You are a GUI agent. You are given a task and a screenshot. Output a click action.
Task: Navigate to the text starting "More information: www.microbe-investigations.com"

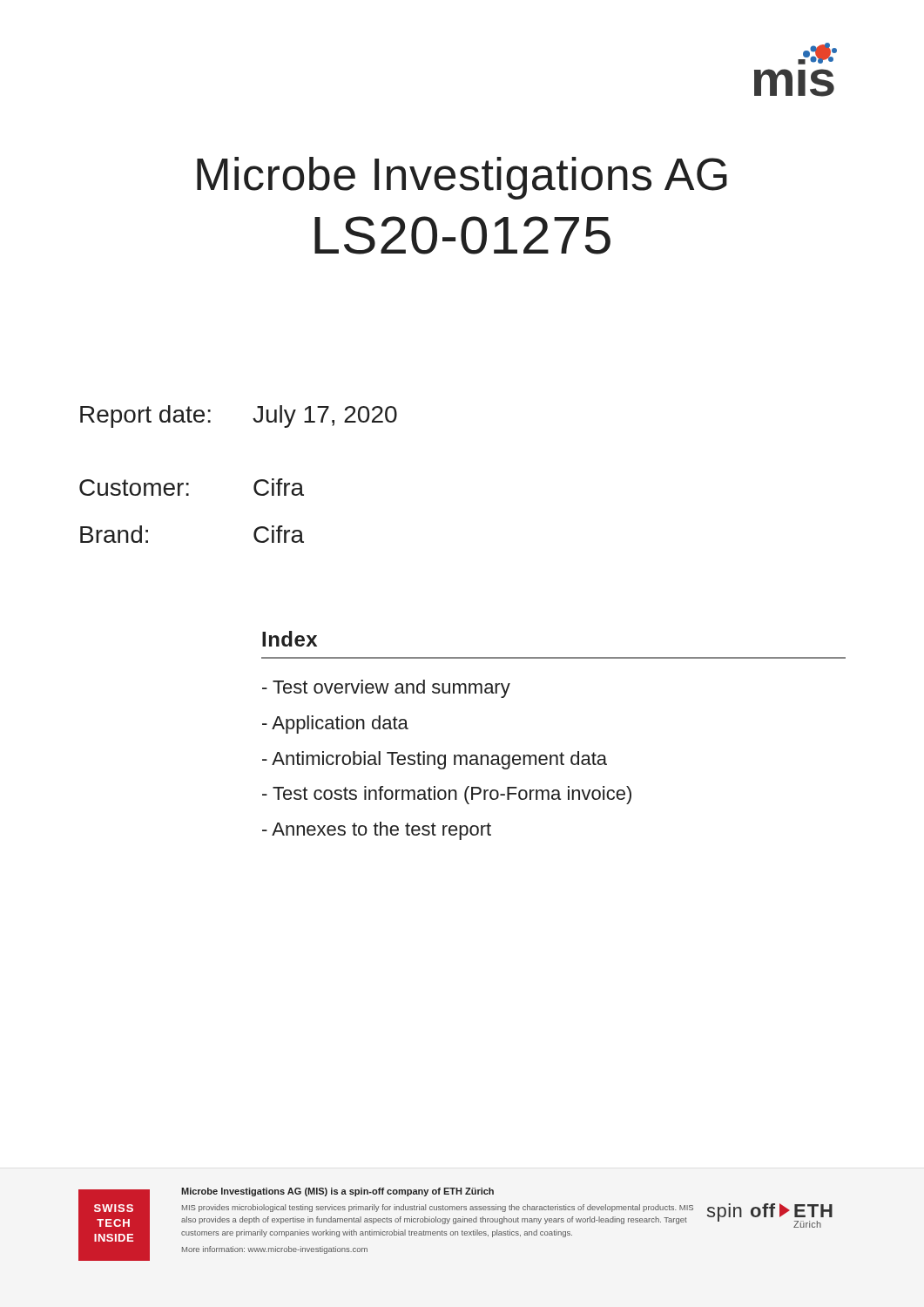coord(274,1249)
